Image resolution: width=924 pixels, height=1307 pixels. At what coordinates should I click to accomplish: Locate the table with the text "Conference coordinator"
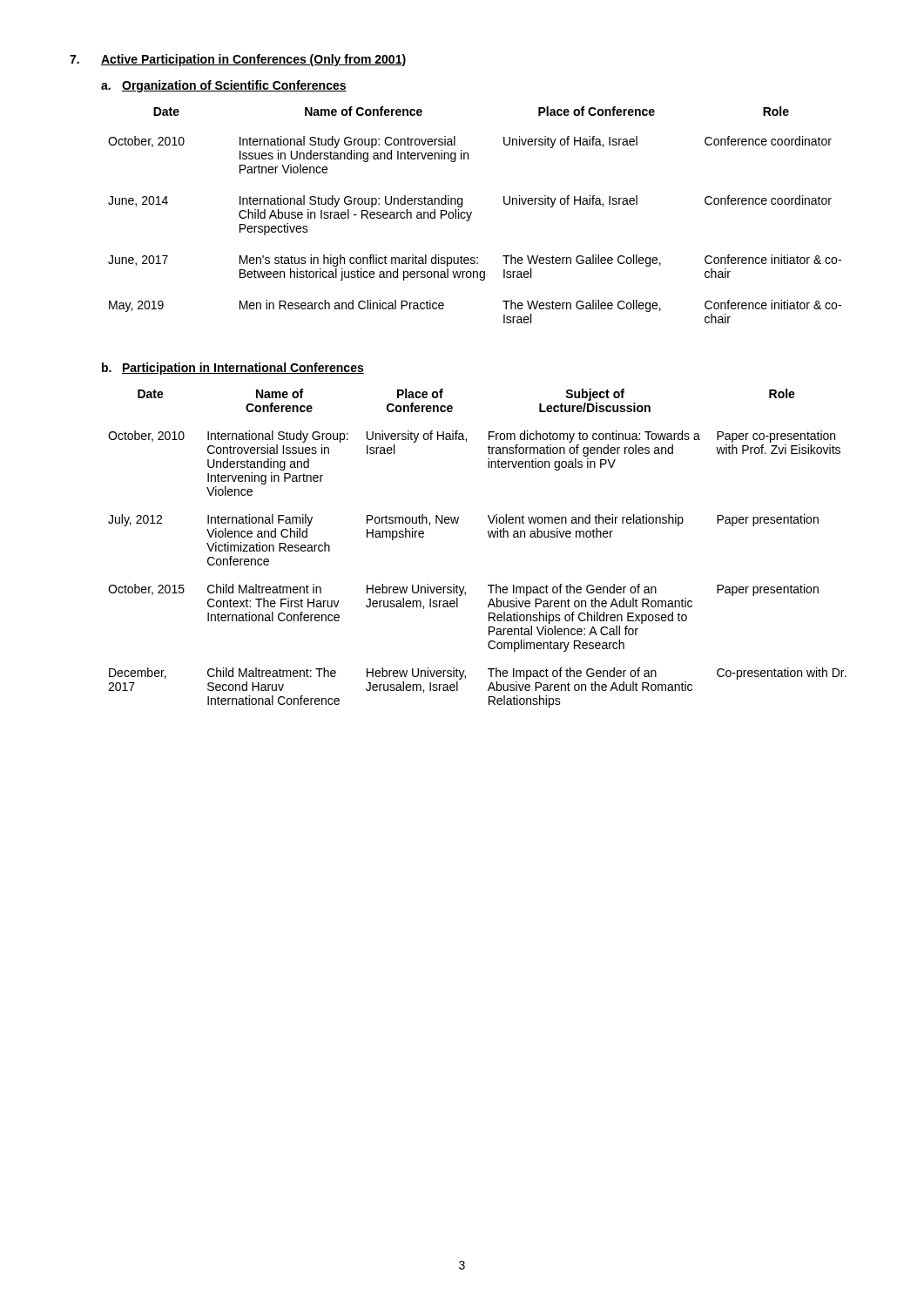click(478, 218)
